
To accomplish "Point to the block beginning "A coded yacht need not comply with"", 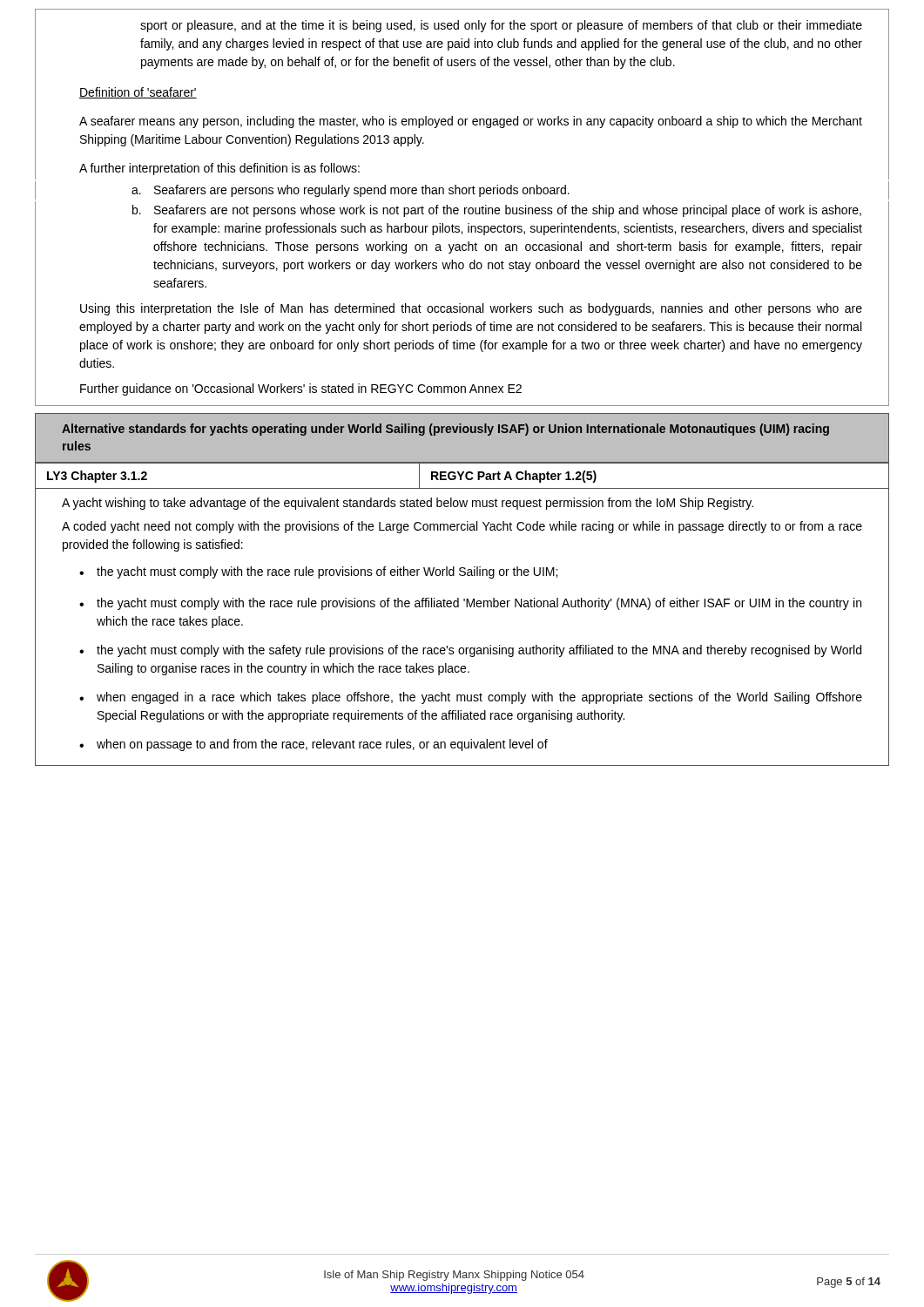I will [462, 536].
